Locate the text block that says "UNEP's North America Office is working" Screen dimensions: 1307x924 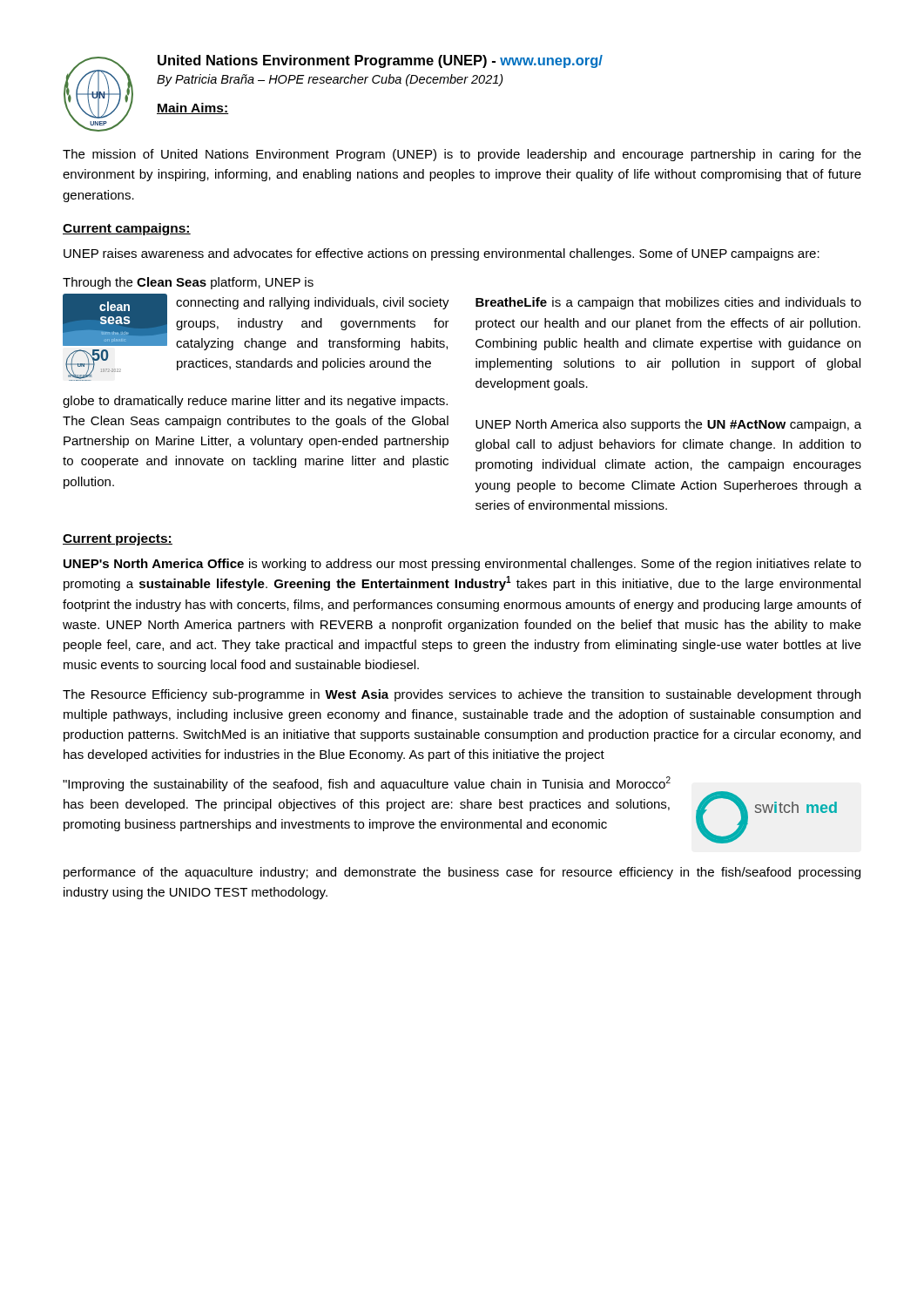point(462,614)
